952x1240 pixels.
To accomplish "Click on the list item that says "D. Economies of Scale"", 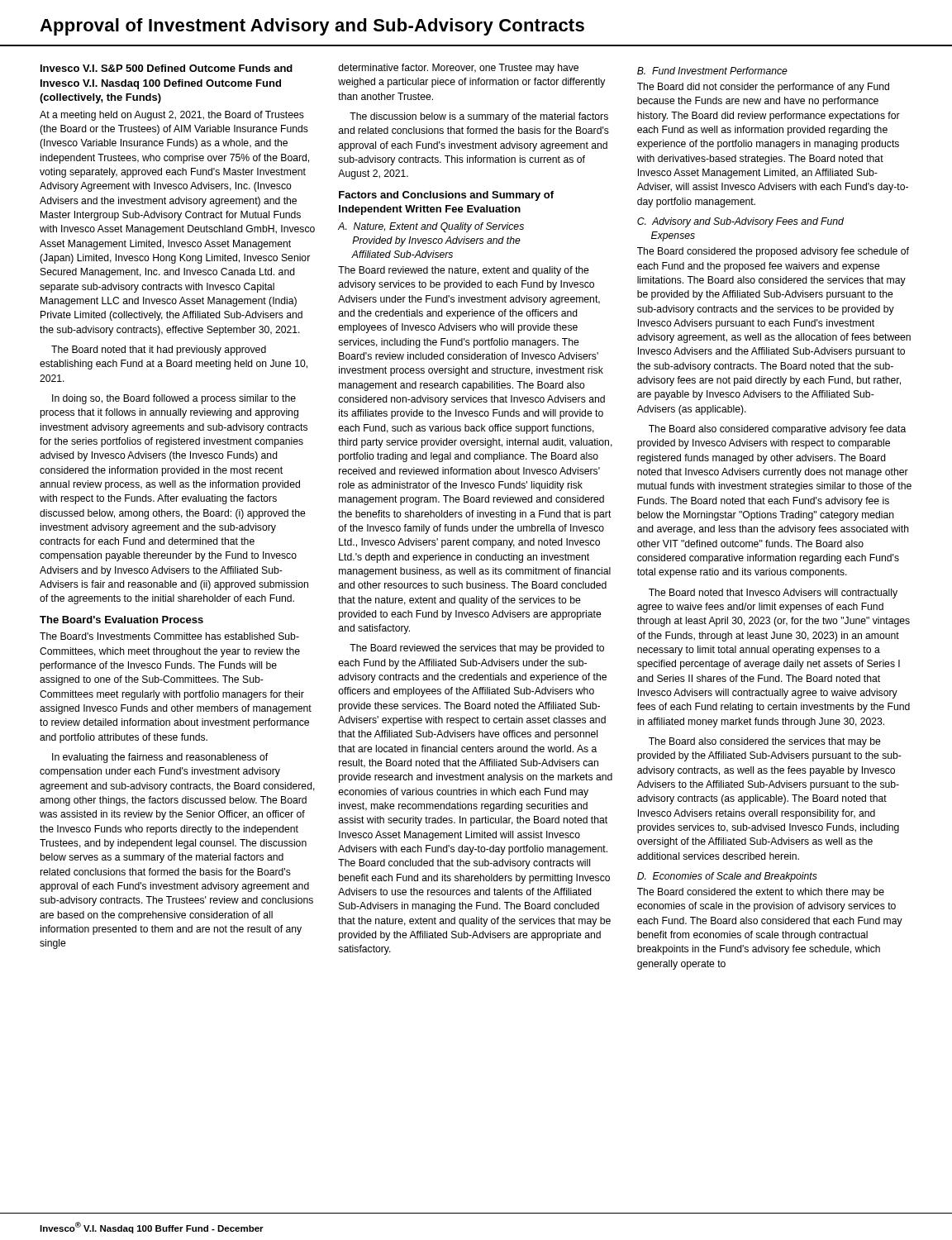I will click(x=775, y=877).
